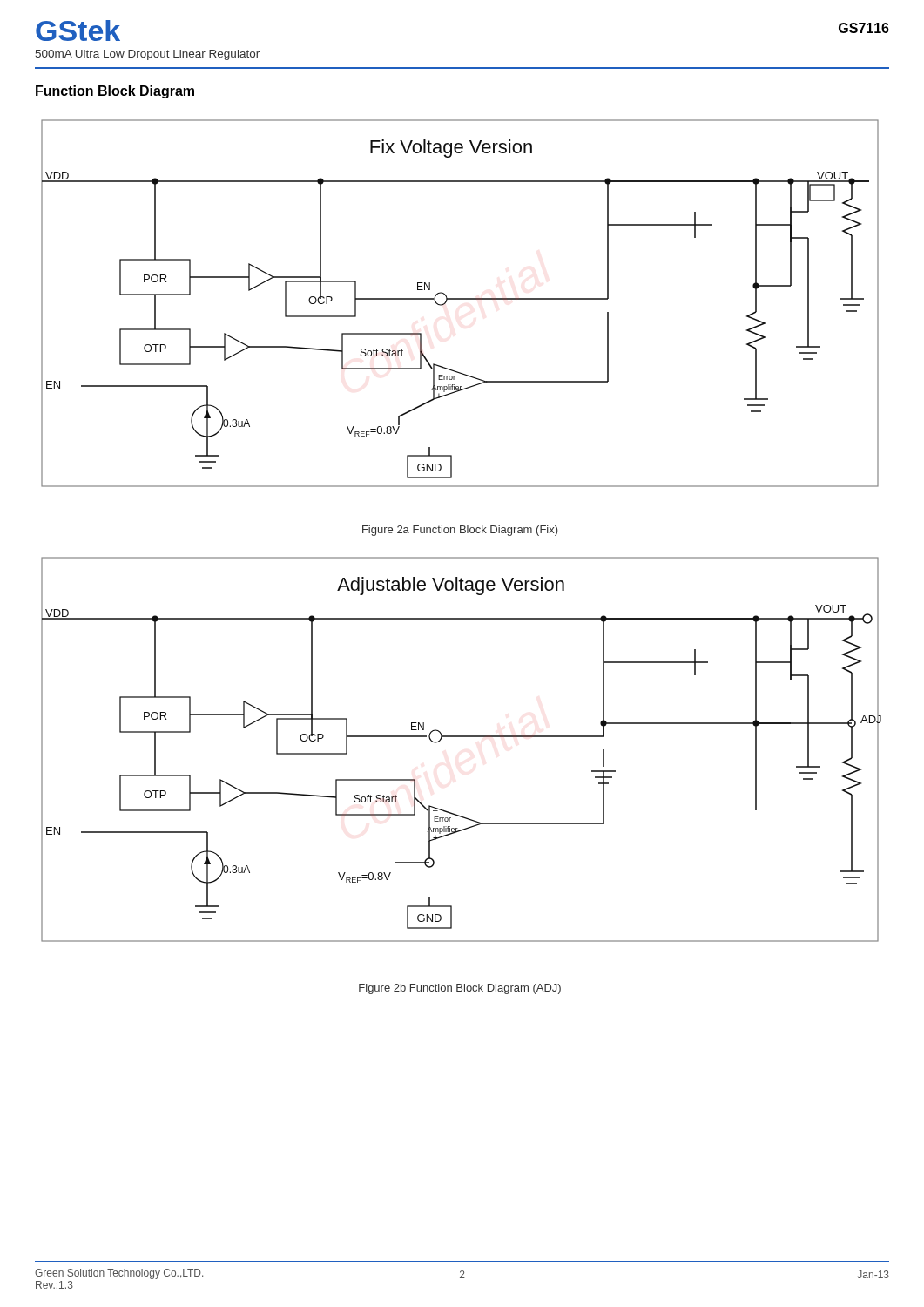Screen dimensions: 1307x924
Task: Click on the caption that reads "Figure 2b Function Block"
Action: click(460, 988)
